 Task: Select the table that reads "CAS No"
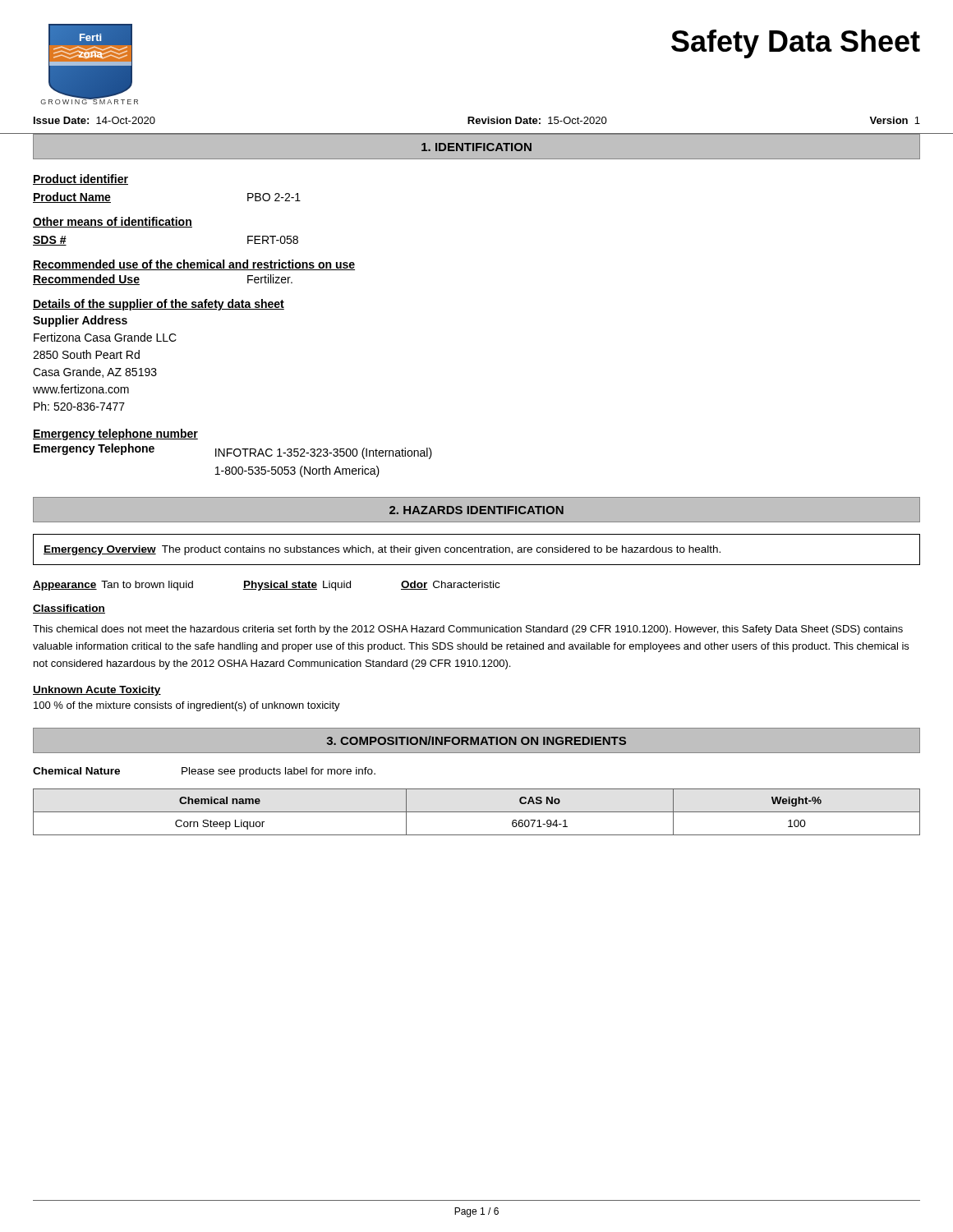[x=476, y=812]
